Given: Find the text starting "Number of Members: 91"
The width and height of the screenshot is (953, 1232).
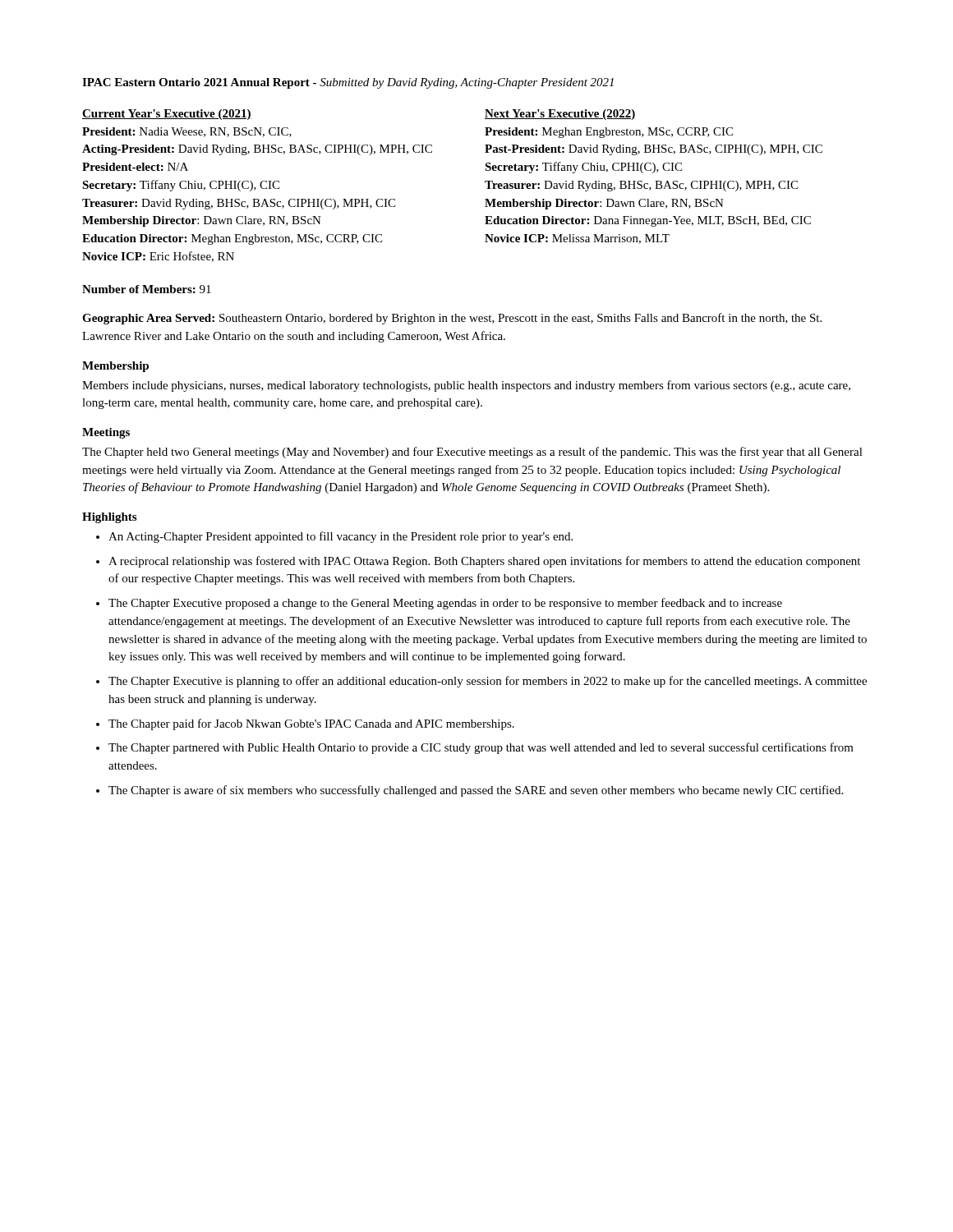Looking at the screenshot, I should click(147, 289).
